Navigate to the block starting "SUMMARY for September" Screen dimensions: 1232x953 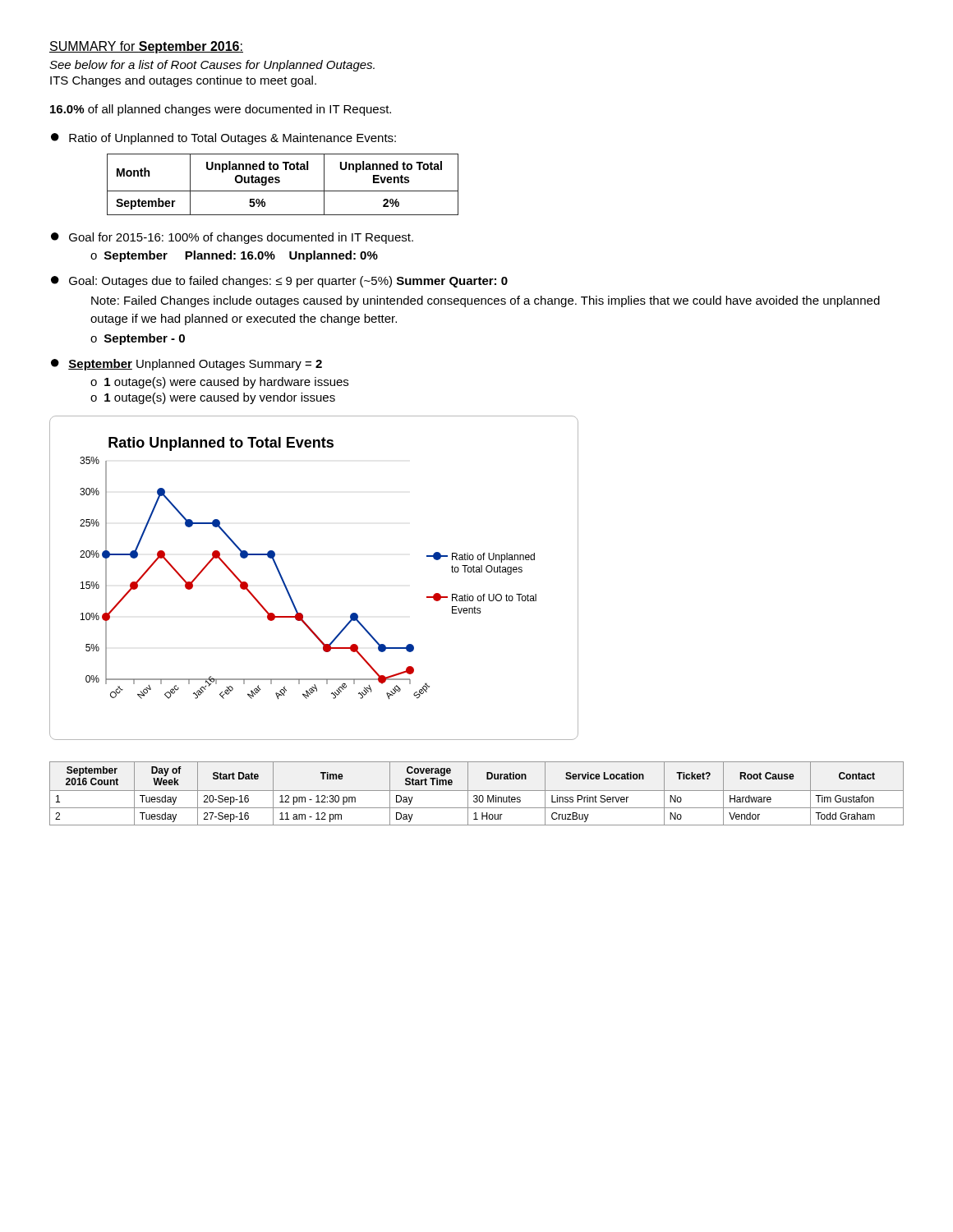pos(146,46)
